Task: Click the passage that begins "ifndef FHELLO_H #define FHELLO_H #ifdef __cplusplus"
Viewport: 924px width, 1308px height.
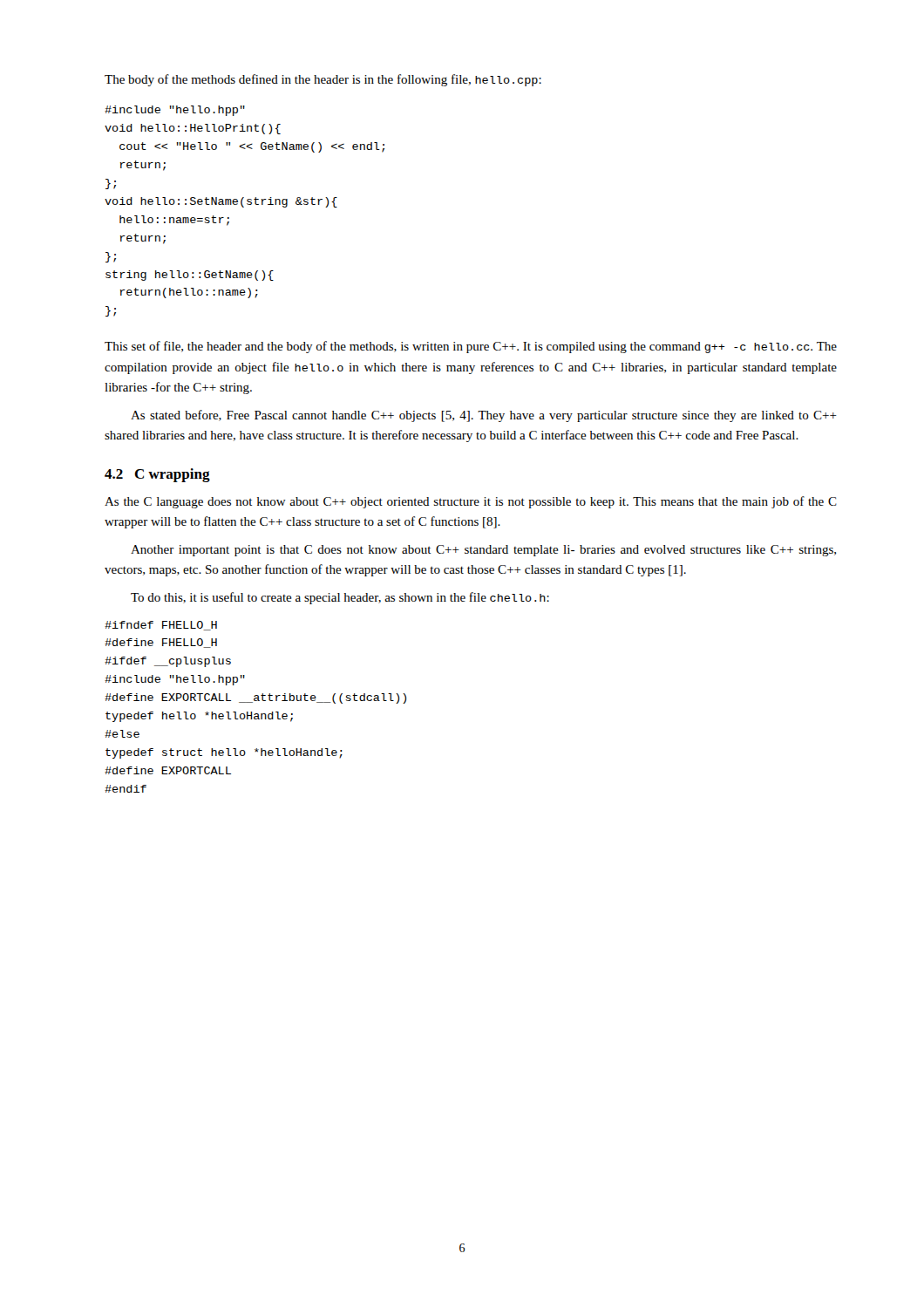Action: tap(161, 626)
